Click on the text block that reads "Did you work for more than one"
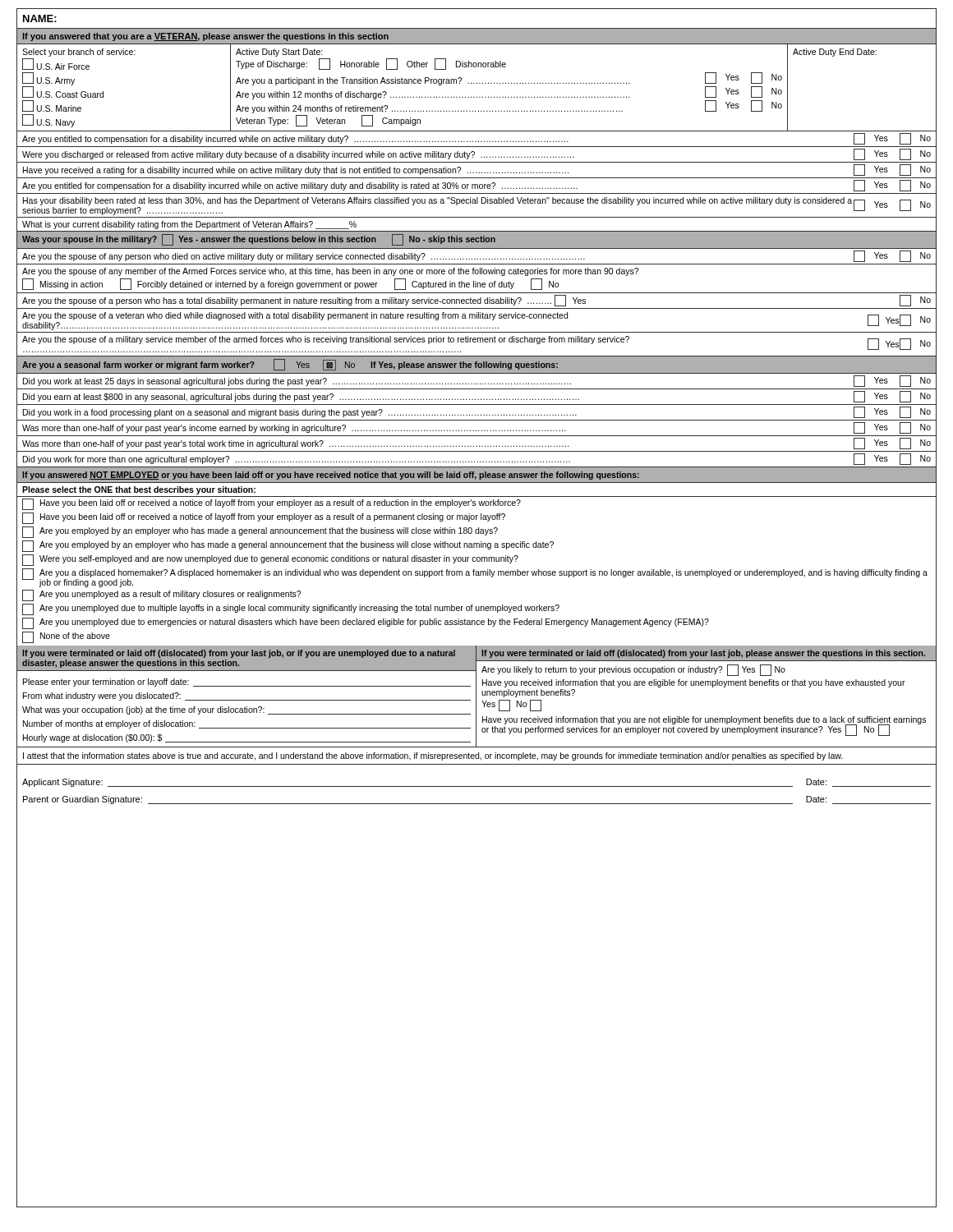The image size is (953, 1232). click(476, 459)
